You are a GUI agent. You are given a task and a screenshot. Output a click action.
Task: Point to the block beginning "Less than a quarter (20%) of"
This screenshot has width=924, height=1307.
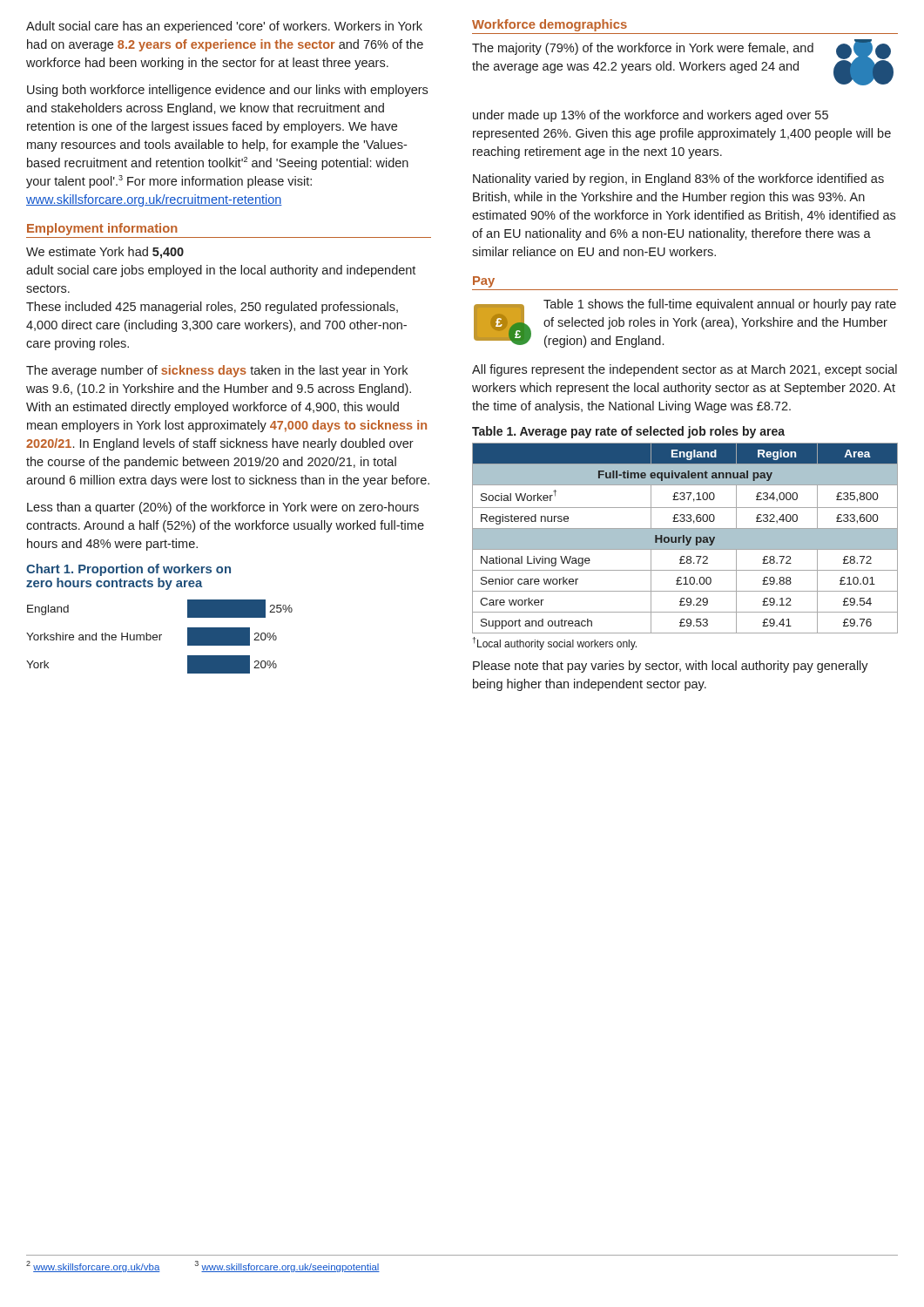tap(229, 526)
